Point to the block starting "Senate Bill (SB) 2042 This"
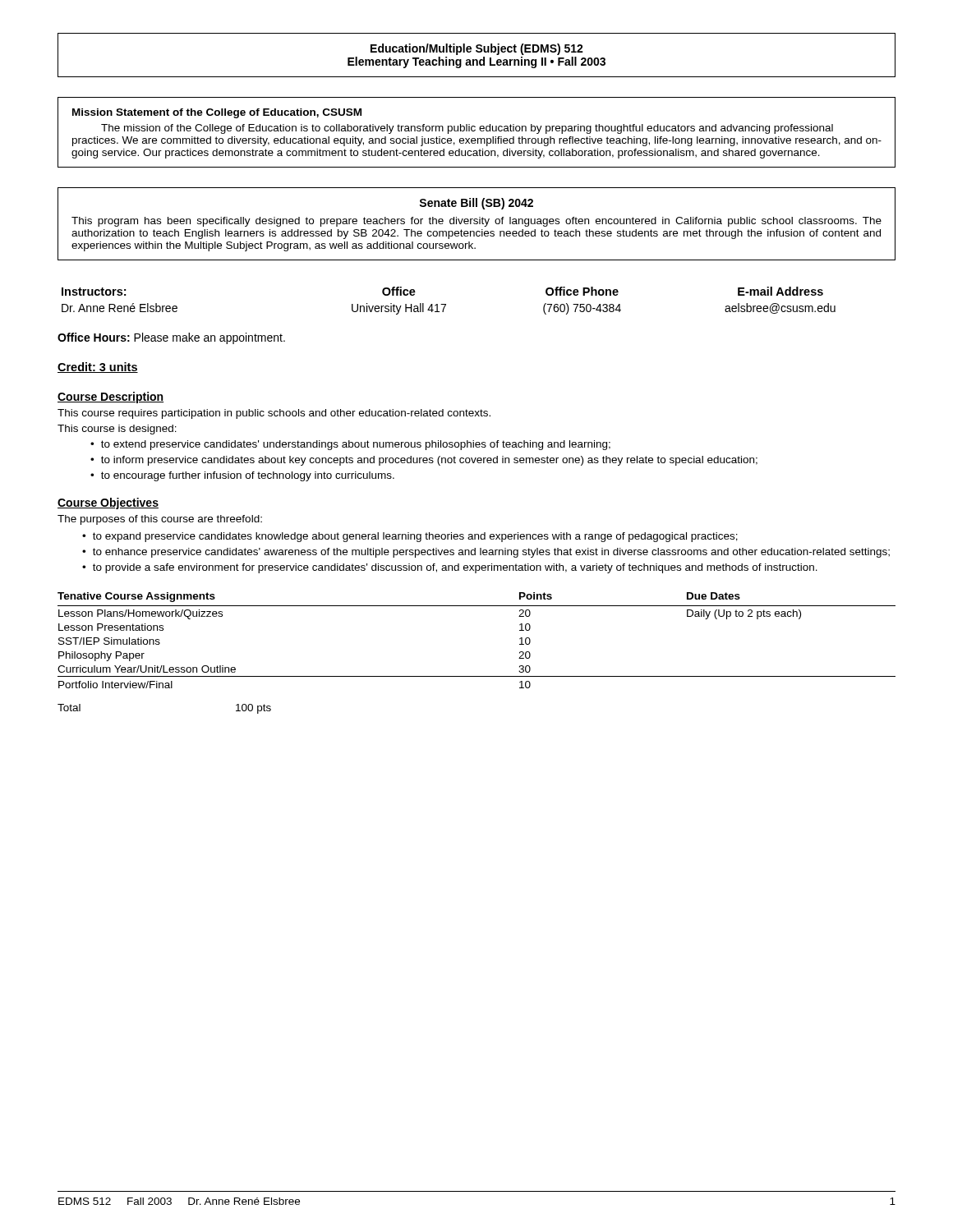953x1232 pixels. tap(476, 224)
